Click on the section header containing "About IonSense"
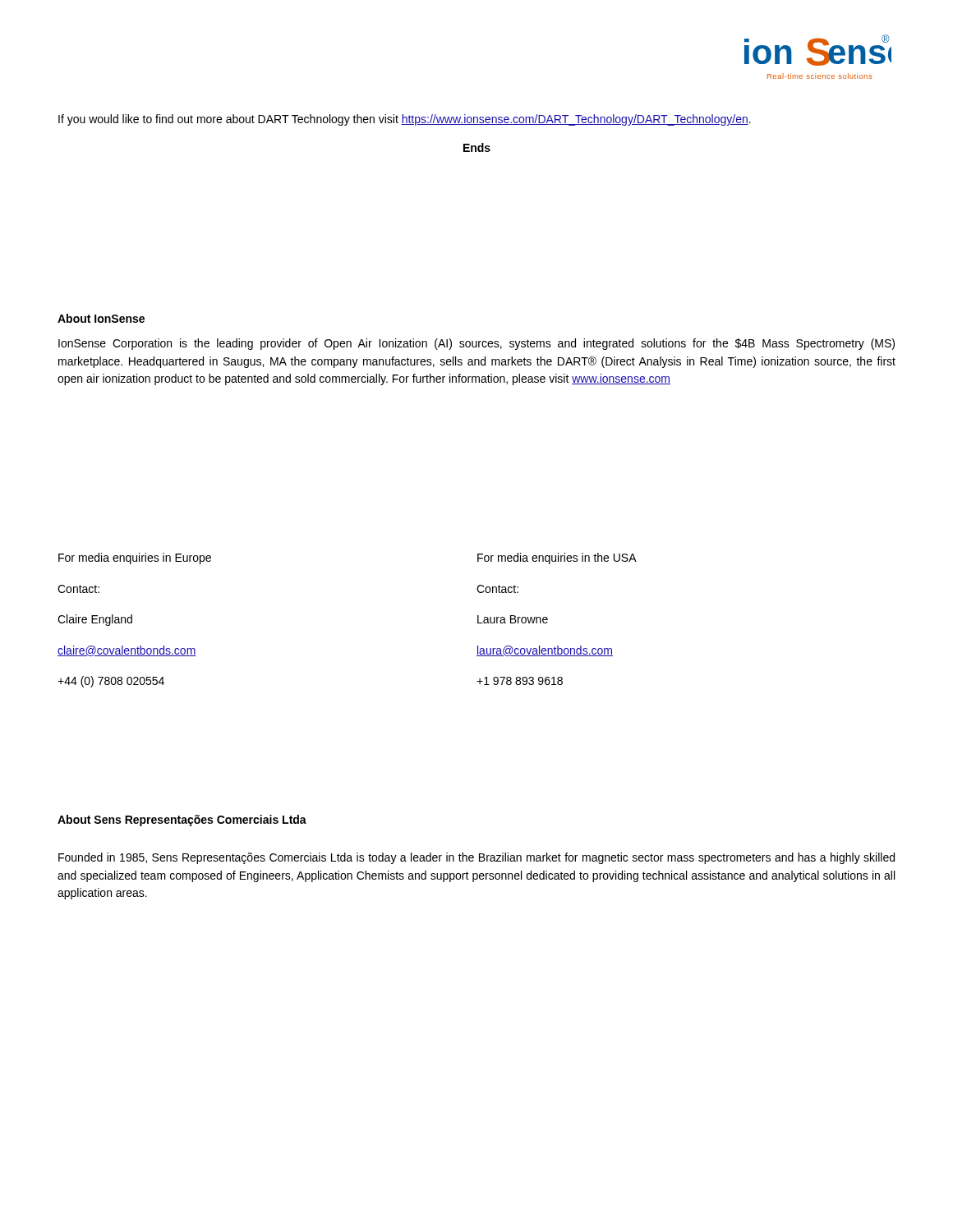Image resolution: width=953 pixels, height=1232 pixels. 101,319
